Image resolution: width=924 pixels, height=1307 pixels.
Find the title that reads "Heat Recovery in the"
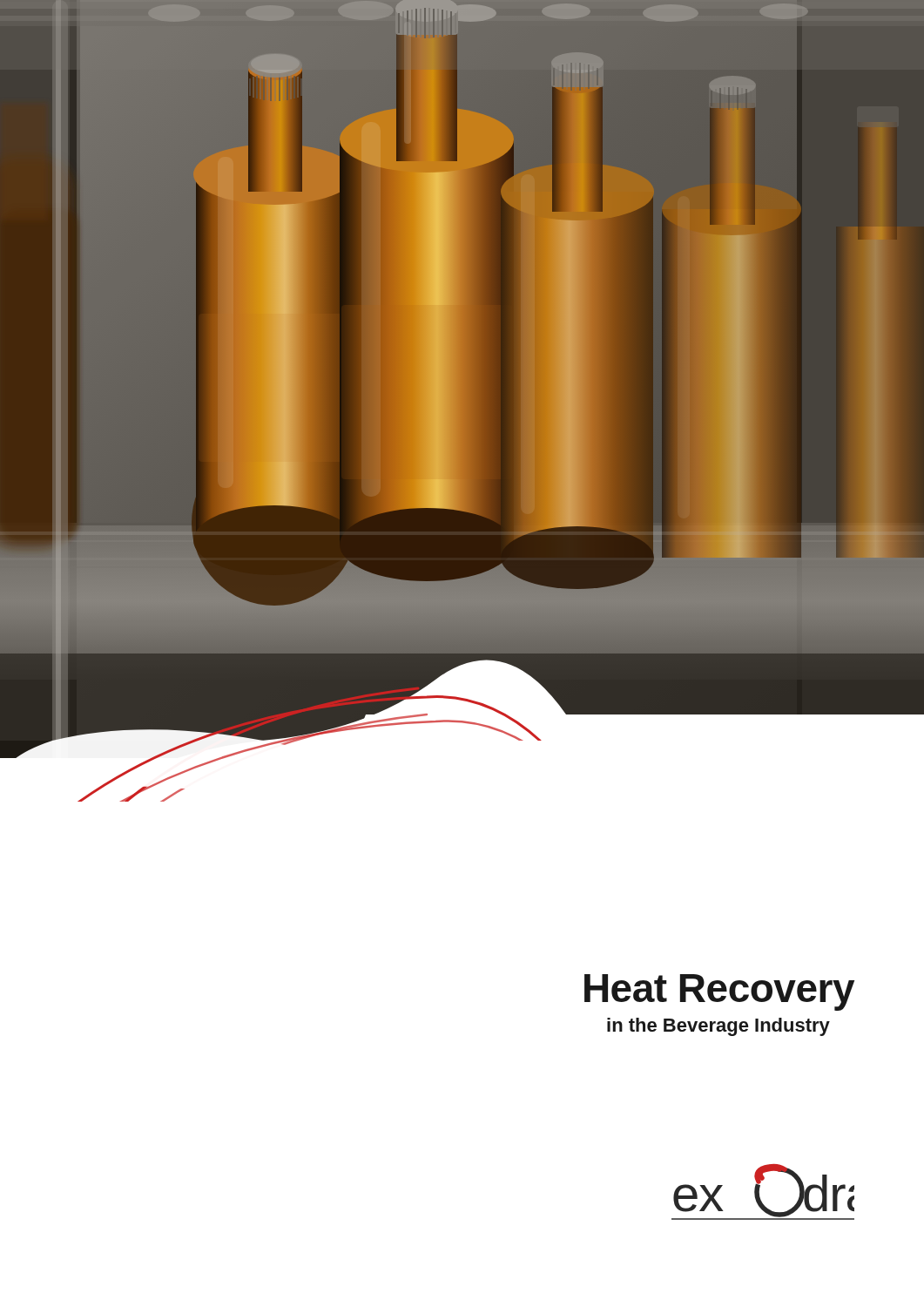point(718,1002)
